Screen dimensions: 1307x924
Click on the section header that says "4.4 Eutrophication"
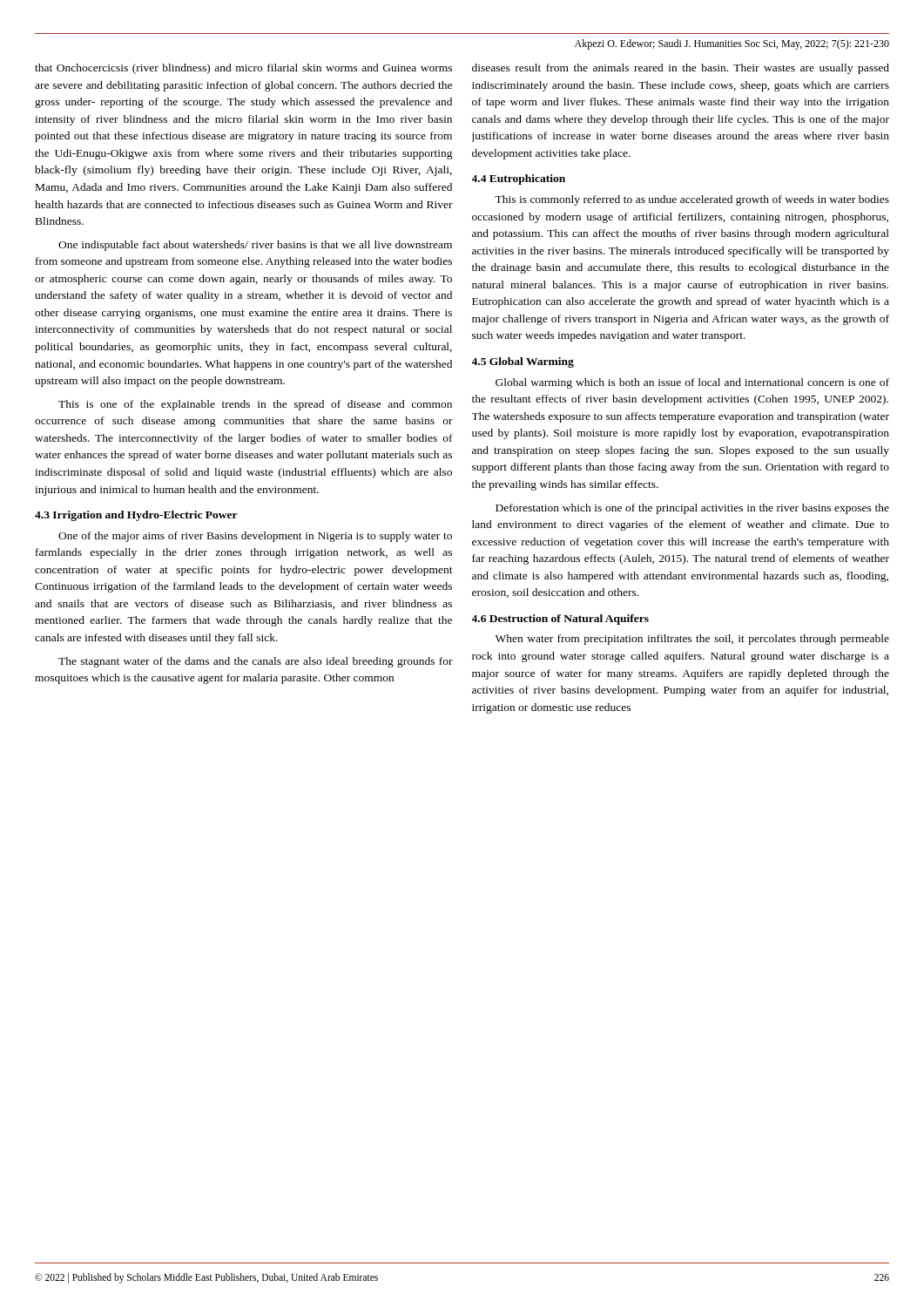tap(519, 179)
